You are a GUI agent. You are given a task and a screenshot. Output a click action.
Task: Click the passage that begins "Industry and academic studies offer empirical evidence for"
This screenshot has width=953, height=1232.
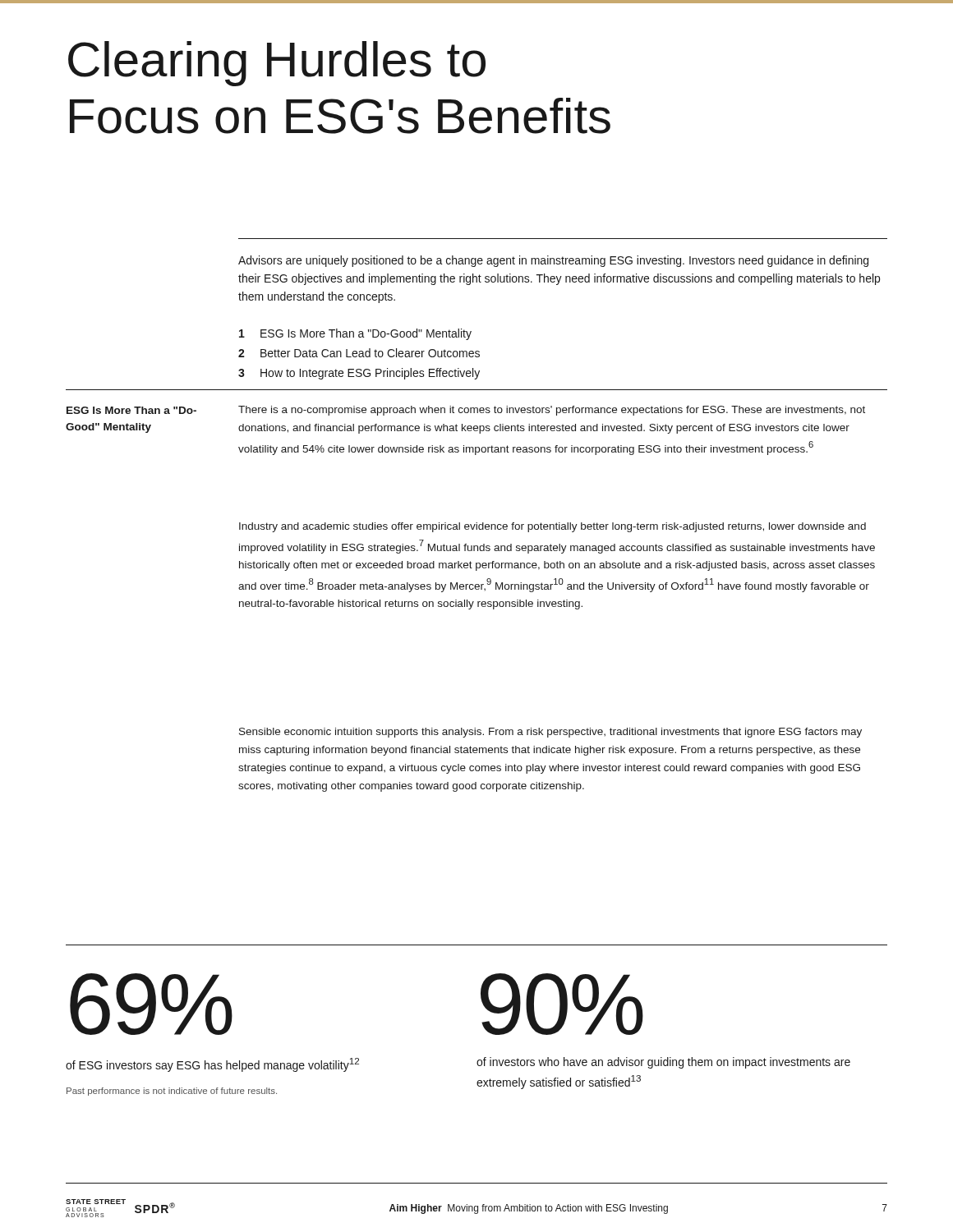click(563, 565)
